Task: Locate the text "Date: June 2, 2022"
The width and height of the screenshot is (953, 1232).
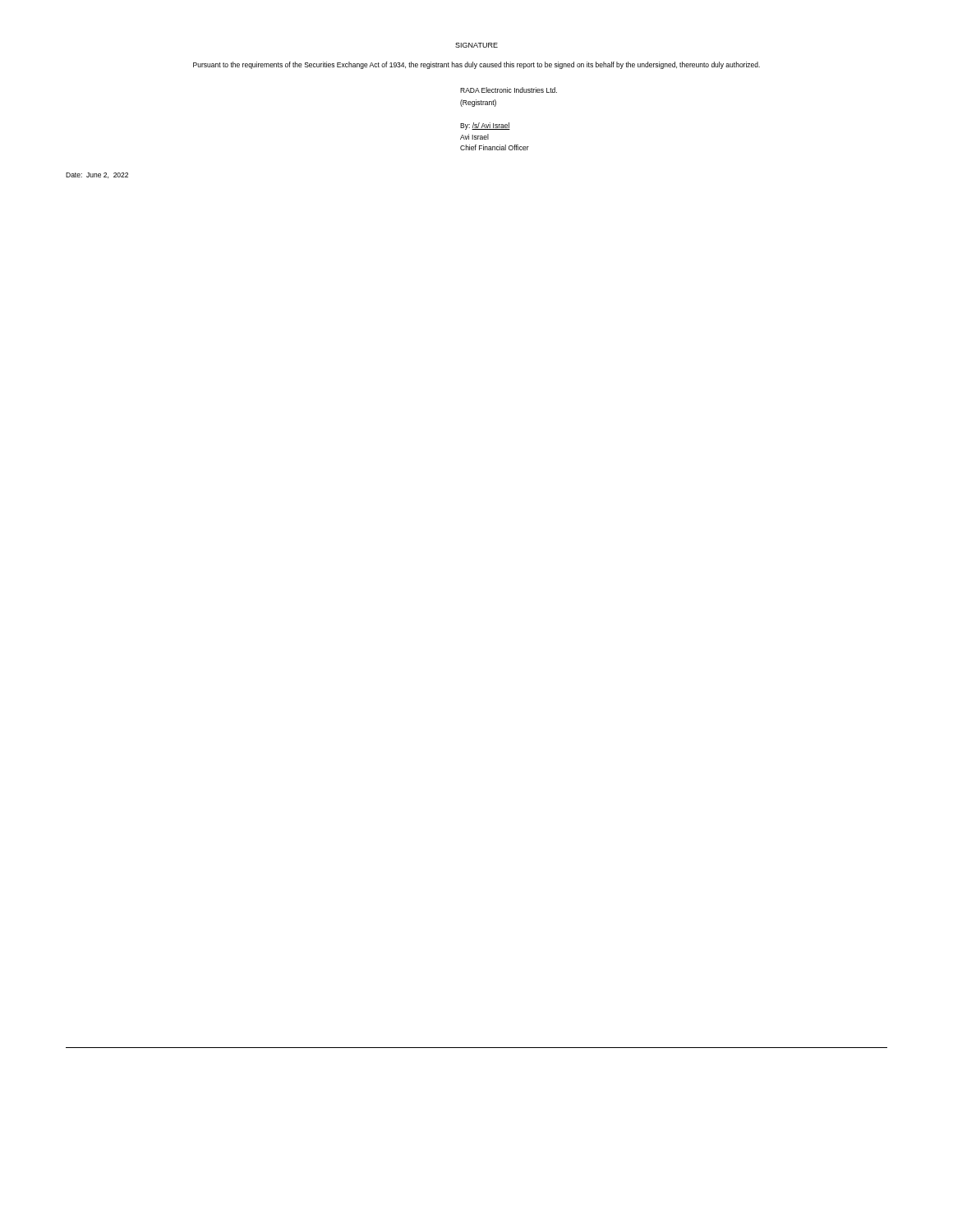Action: pos(97,175)
